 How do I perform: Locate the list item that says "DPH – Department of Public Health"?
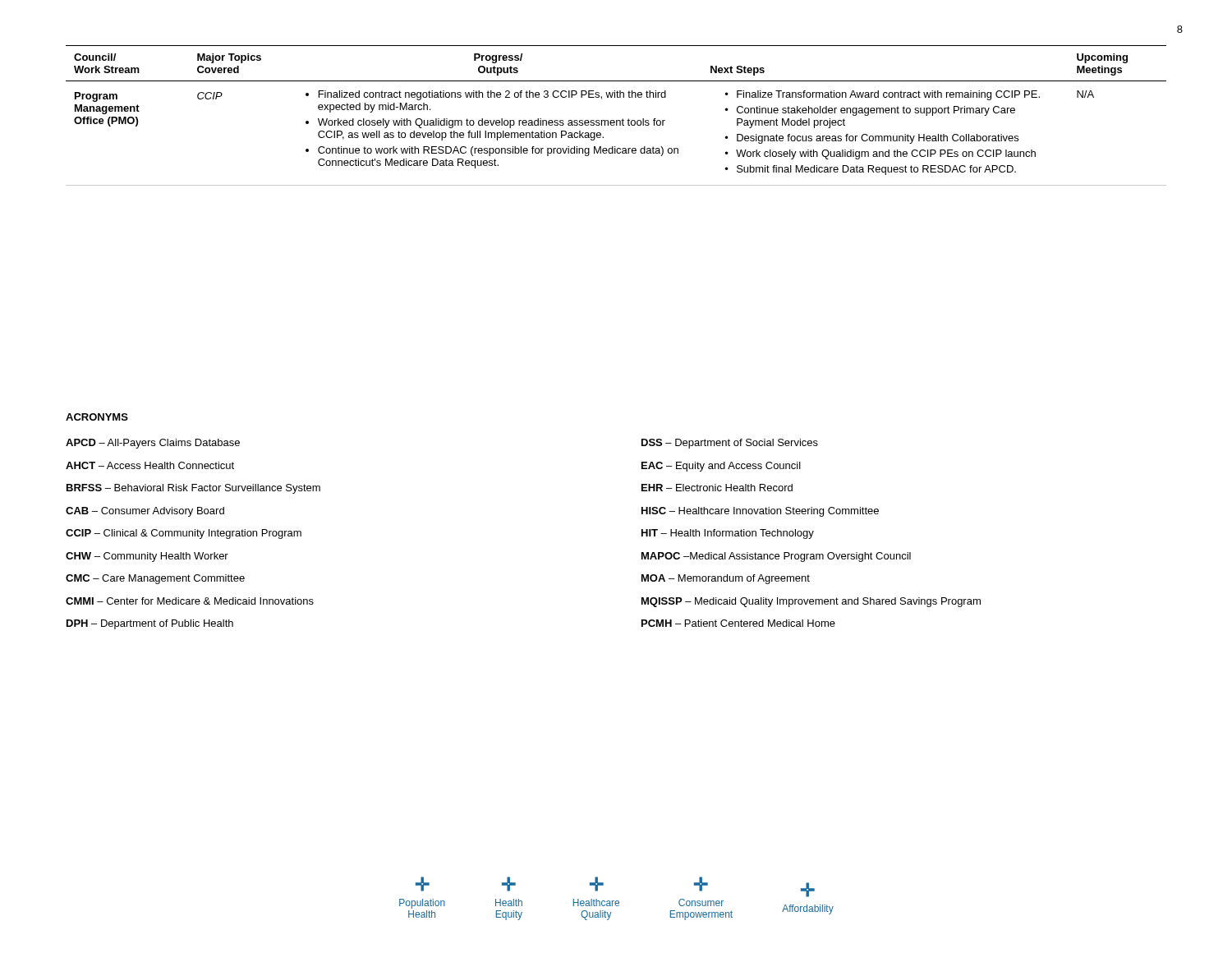[x=150, y=623]
